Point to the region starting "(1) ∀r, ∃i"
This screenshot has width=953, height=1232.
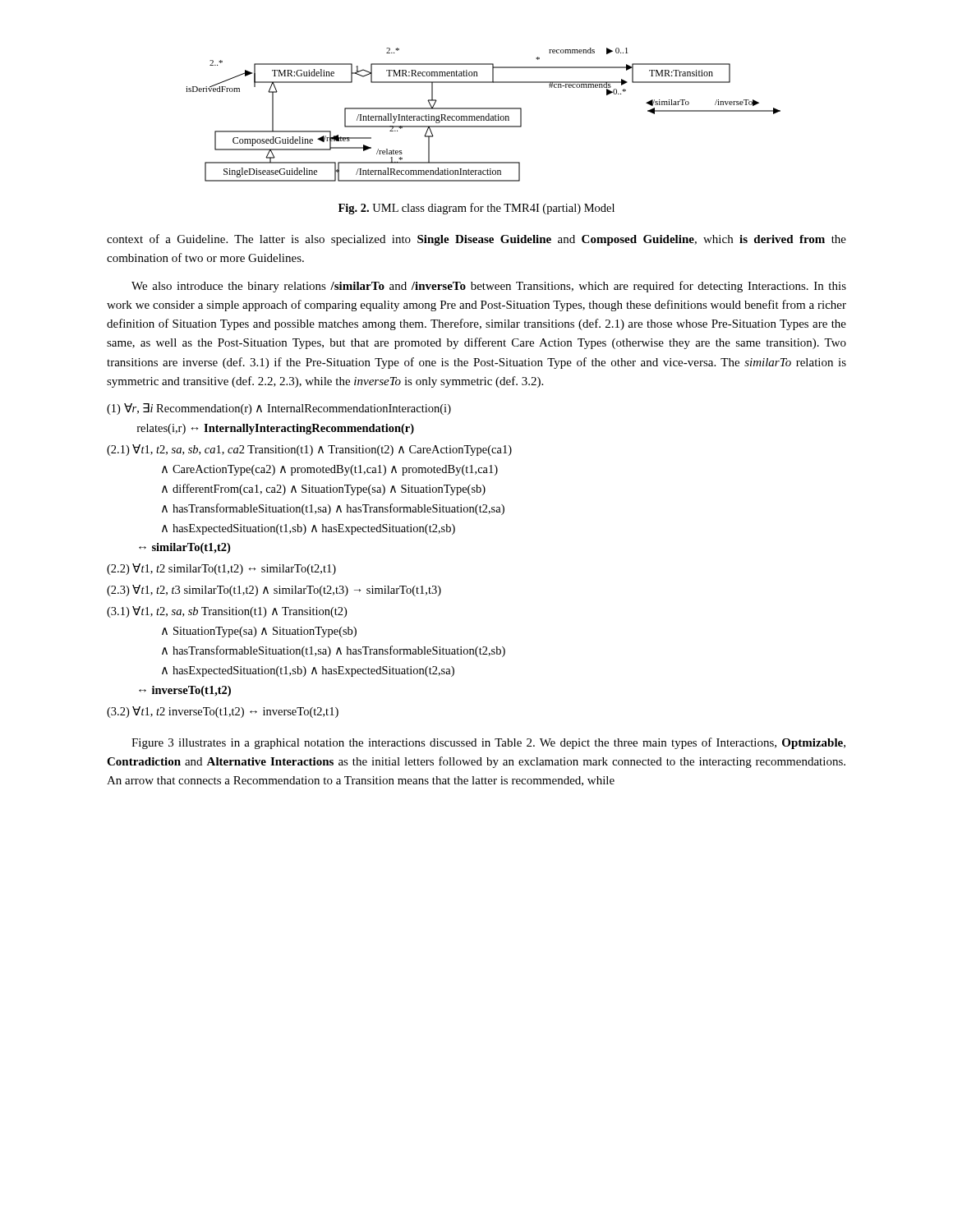pyautogui.click(x=279, y=409)
